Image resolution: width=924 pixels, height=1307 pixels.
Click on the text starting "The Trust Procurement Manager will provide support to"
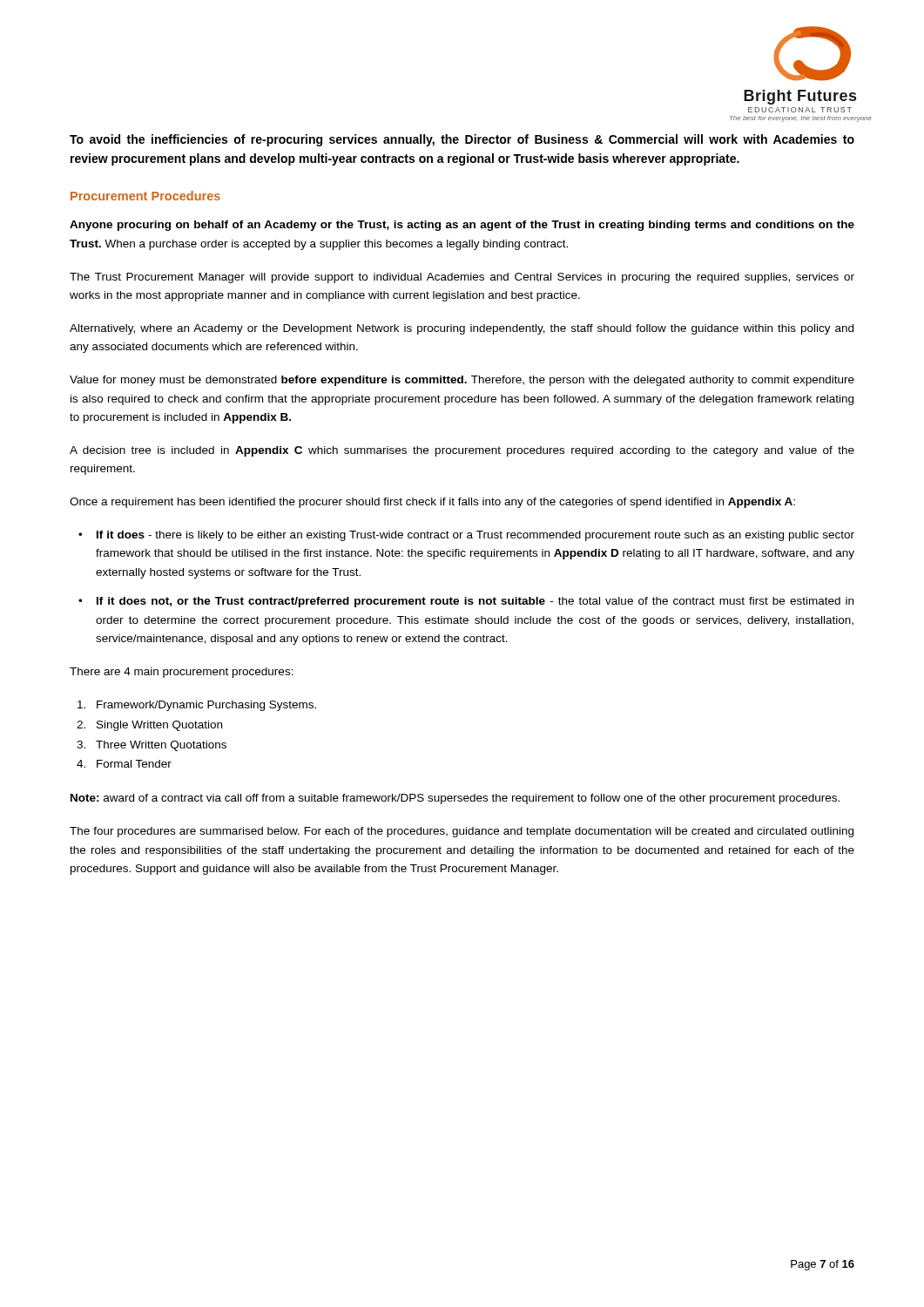[462, 286]
